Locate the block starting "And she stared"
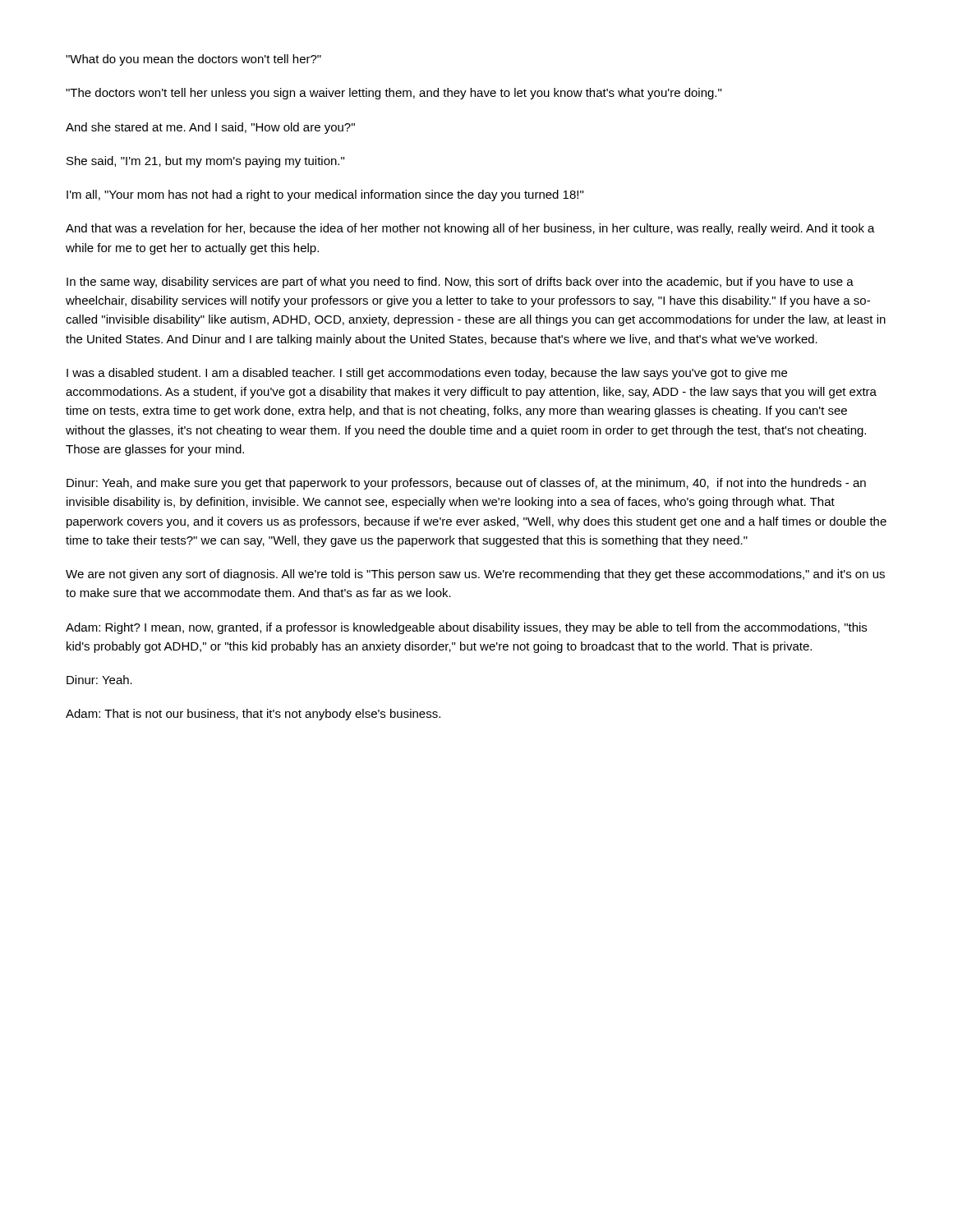The width and height of the screenshot is (953, 1232). 211,126
